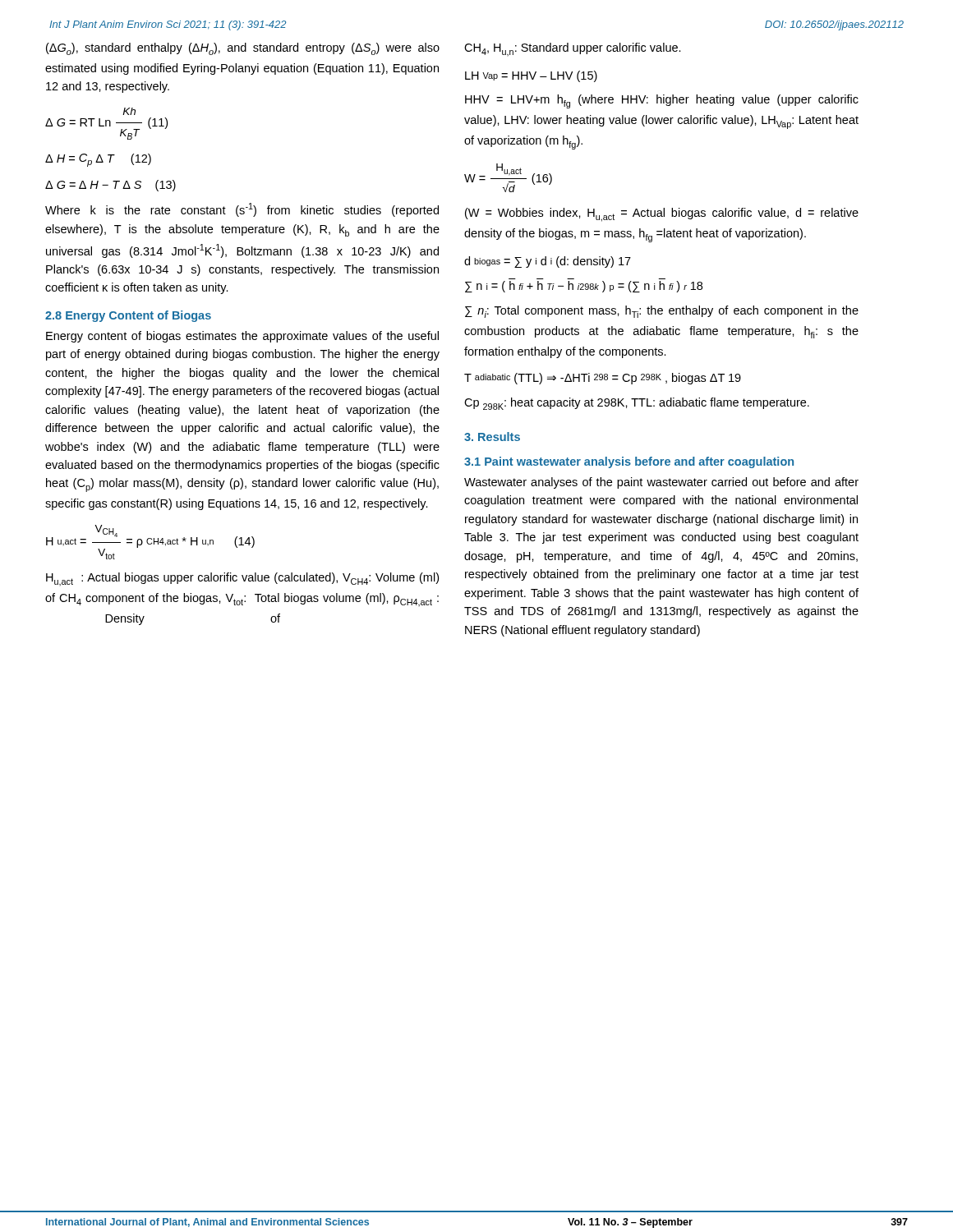Point to "2.8 Energy Content of Biogas"

coord(128,315)
